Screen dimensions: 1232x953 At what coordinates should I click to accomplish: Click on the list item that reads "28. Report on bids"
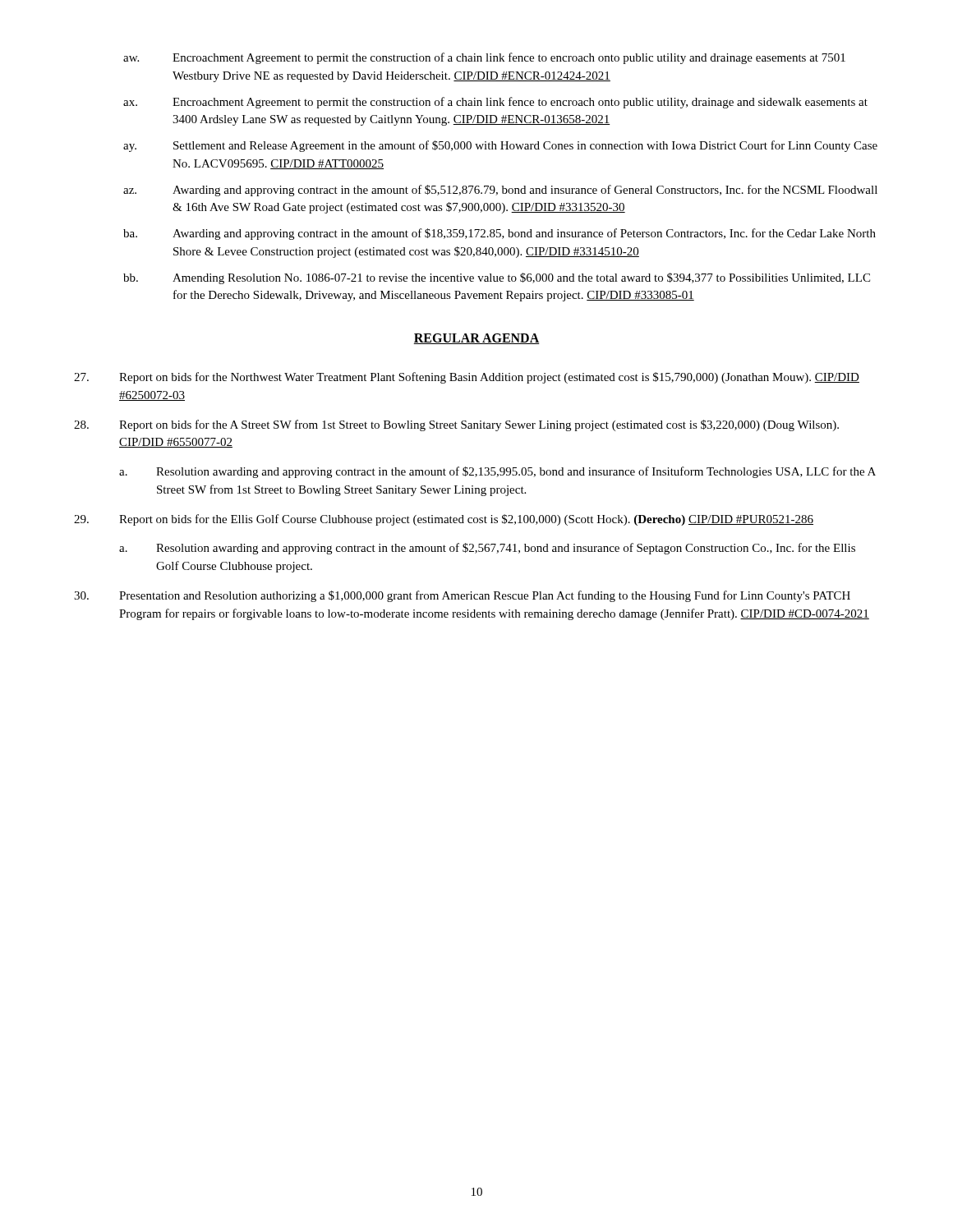pyautogui.click(x=476, y=434)
